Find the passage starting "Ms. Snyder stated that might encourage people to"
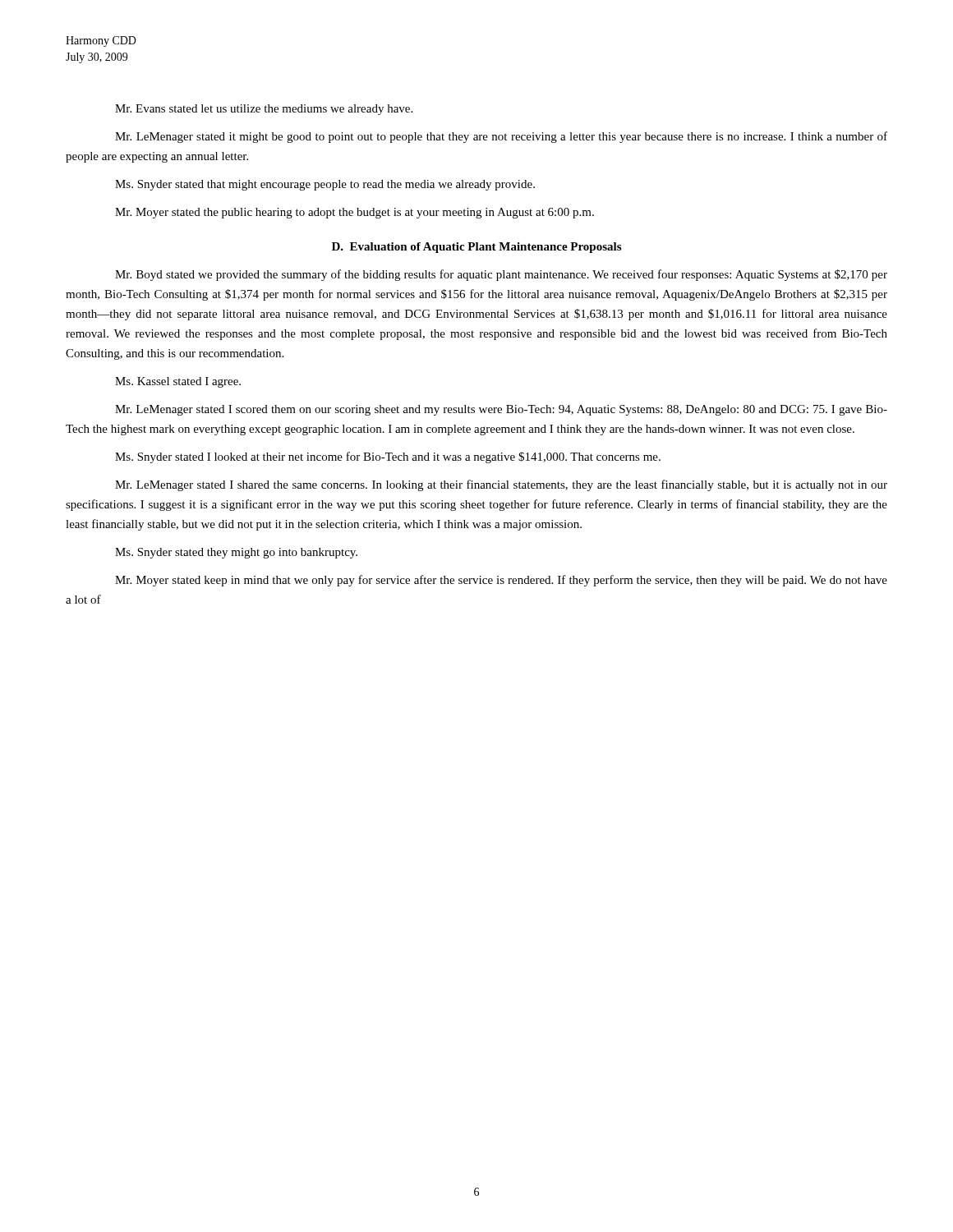 click(x=325, y=184)
